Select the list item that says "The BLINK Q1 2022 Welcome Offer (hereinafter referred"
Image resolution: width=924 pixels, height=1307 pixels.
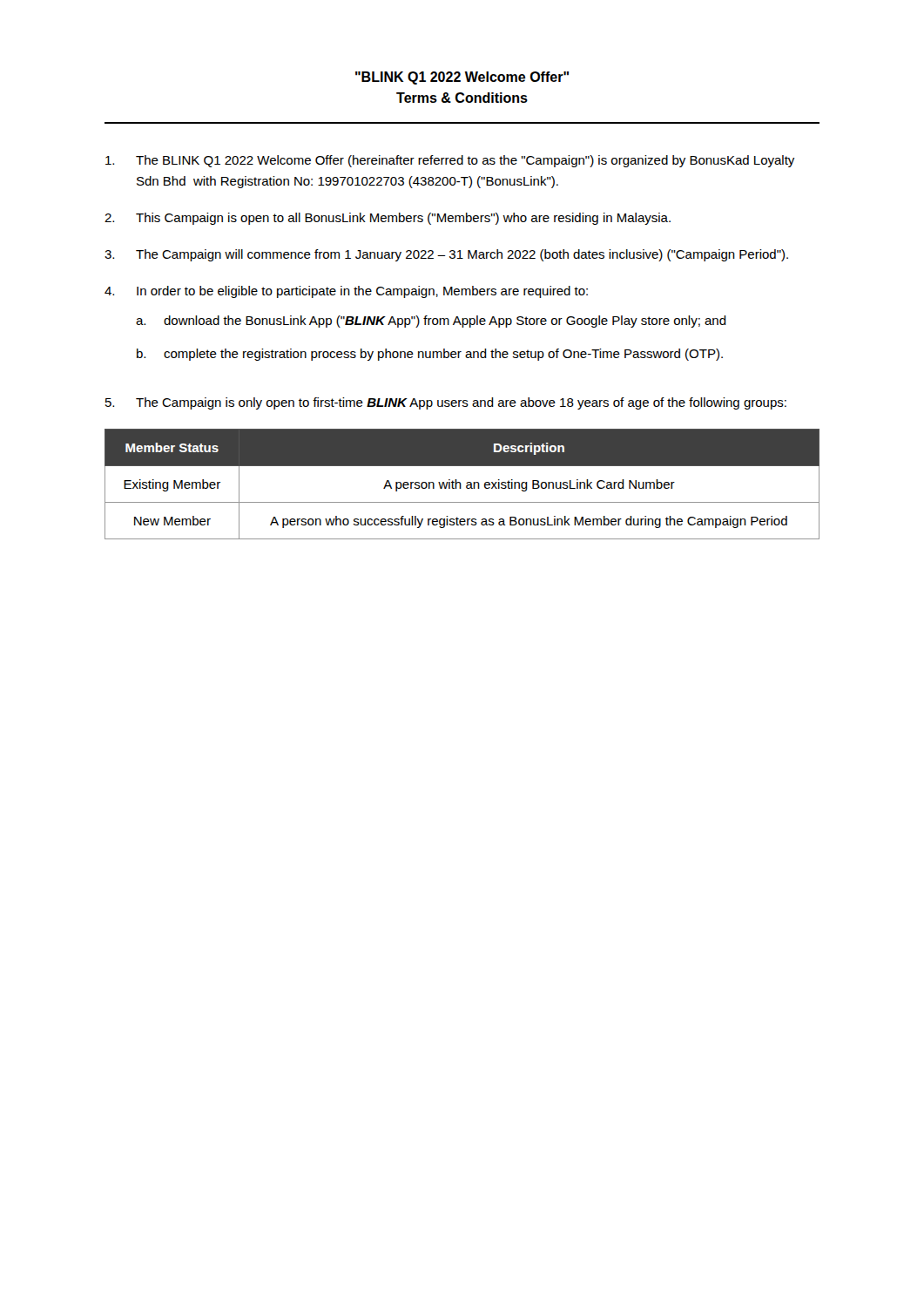pyautogui.click(x=462, y=171)
